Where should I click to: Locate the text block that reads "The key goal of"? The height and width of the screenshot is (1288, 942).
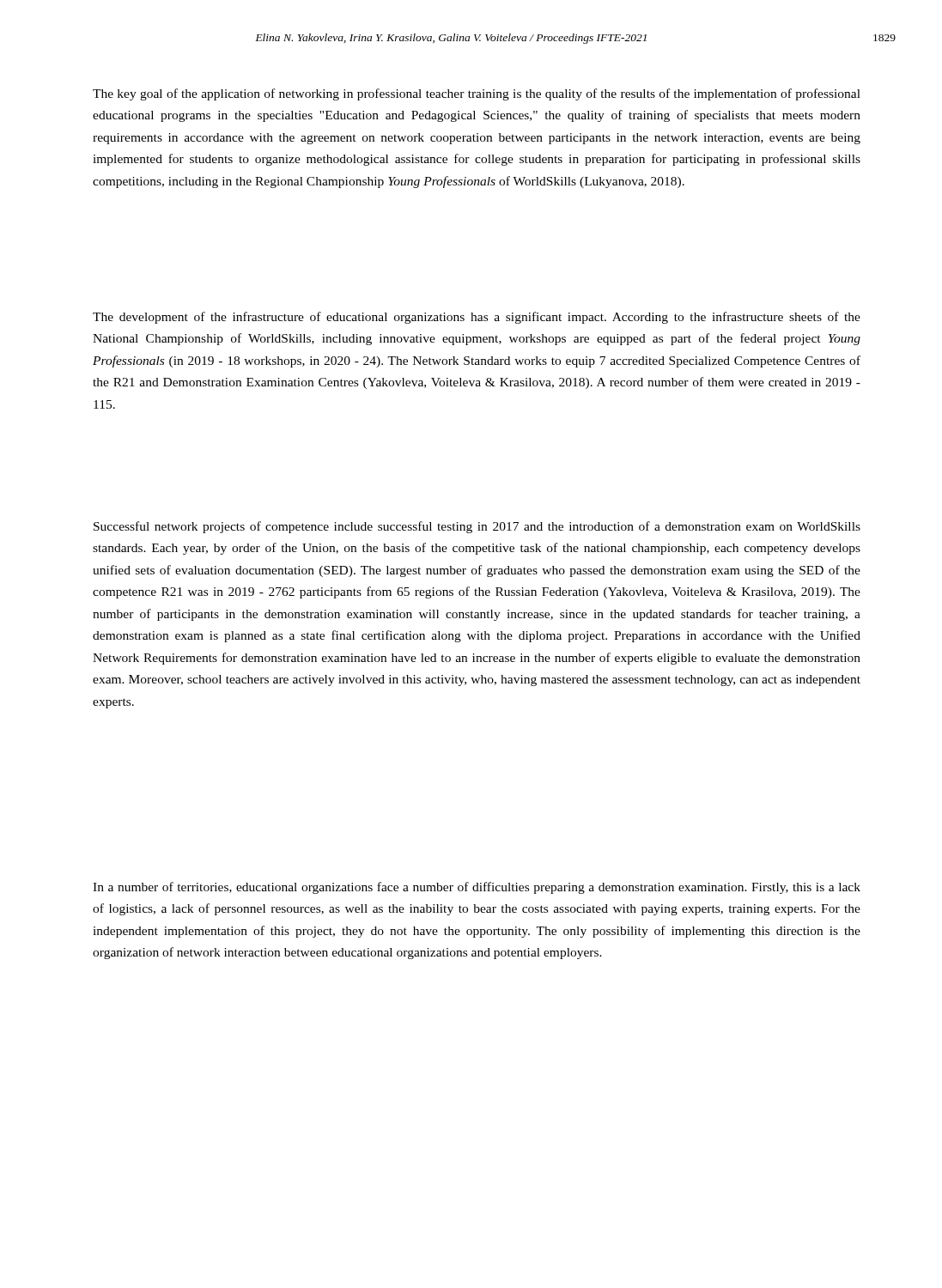[x=477, y=137]
